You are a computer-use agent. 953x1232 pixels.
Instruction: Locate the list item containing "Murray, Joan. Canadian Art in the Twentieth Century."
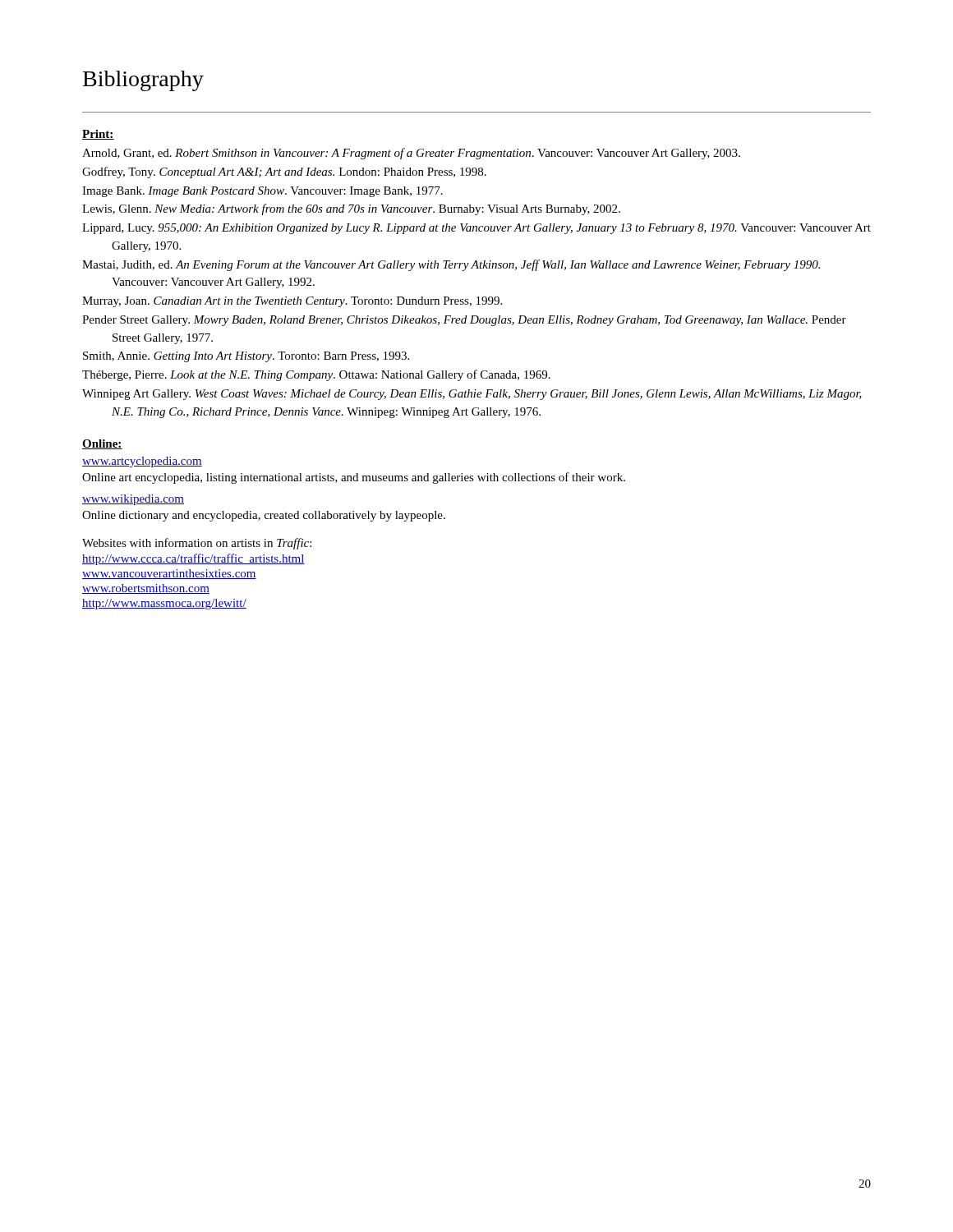[293, 301]
